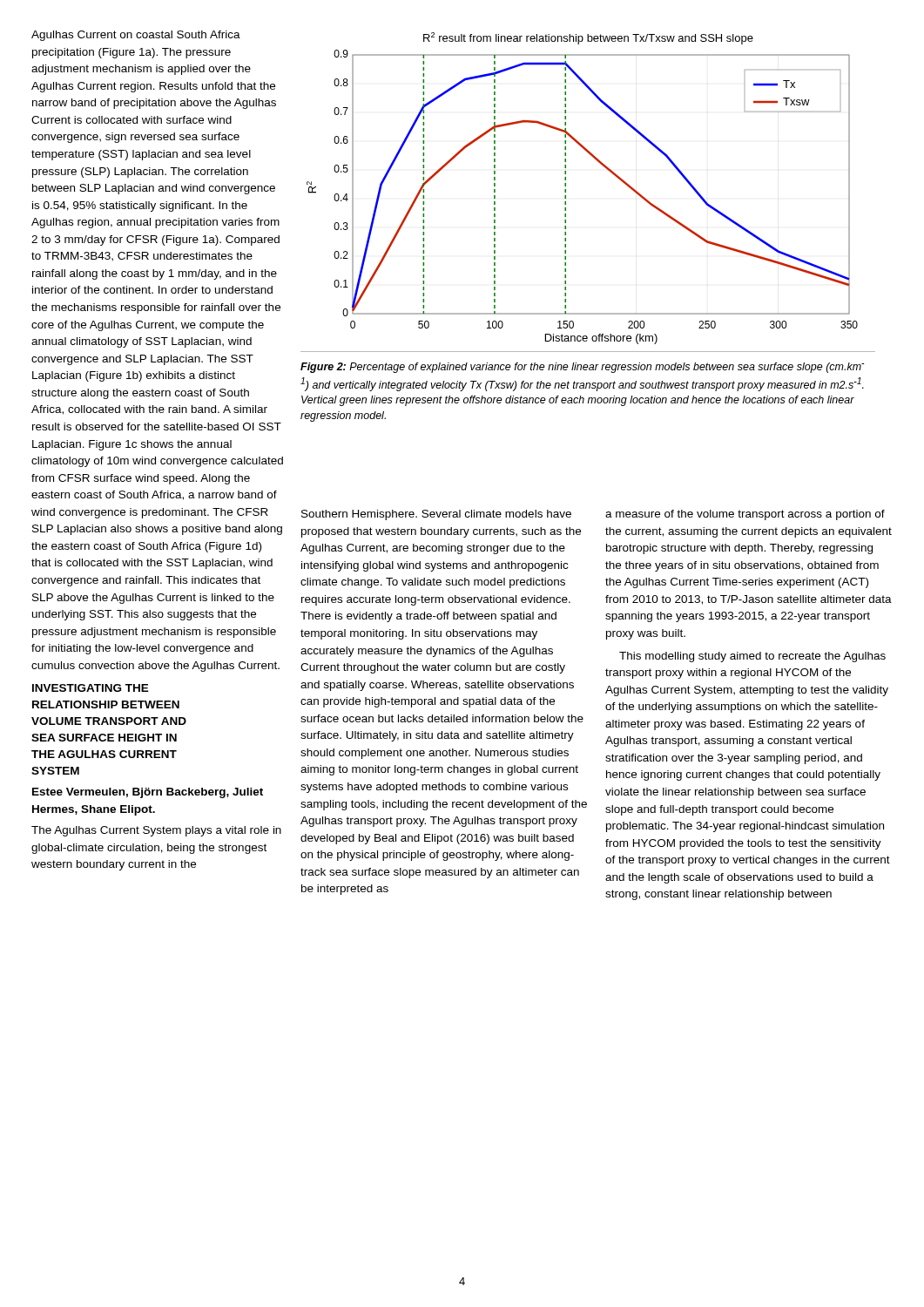Select the element starting "Figure 2: Percentage of explained variance for"
This screenshot has height=1307, width=924.
586,390
